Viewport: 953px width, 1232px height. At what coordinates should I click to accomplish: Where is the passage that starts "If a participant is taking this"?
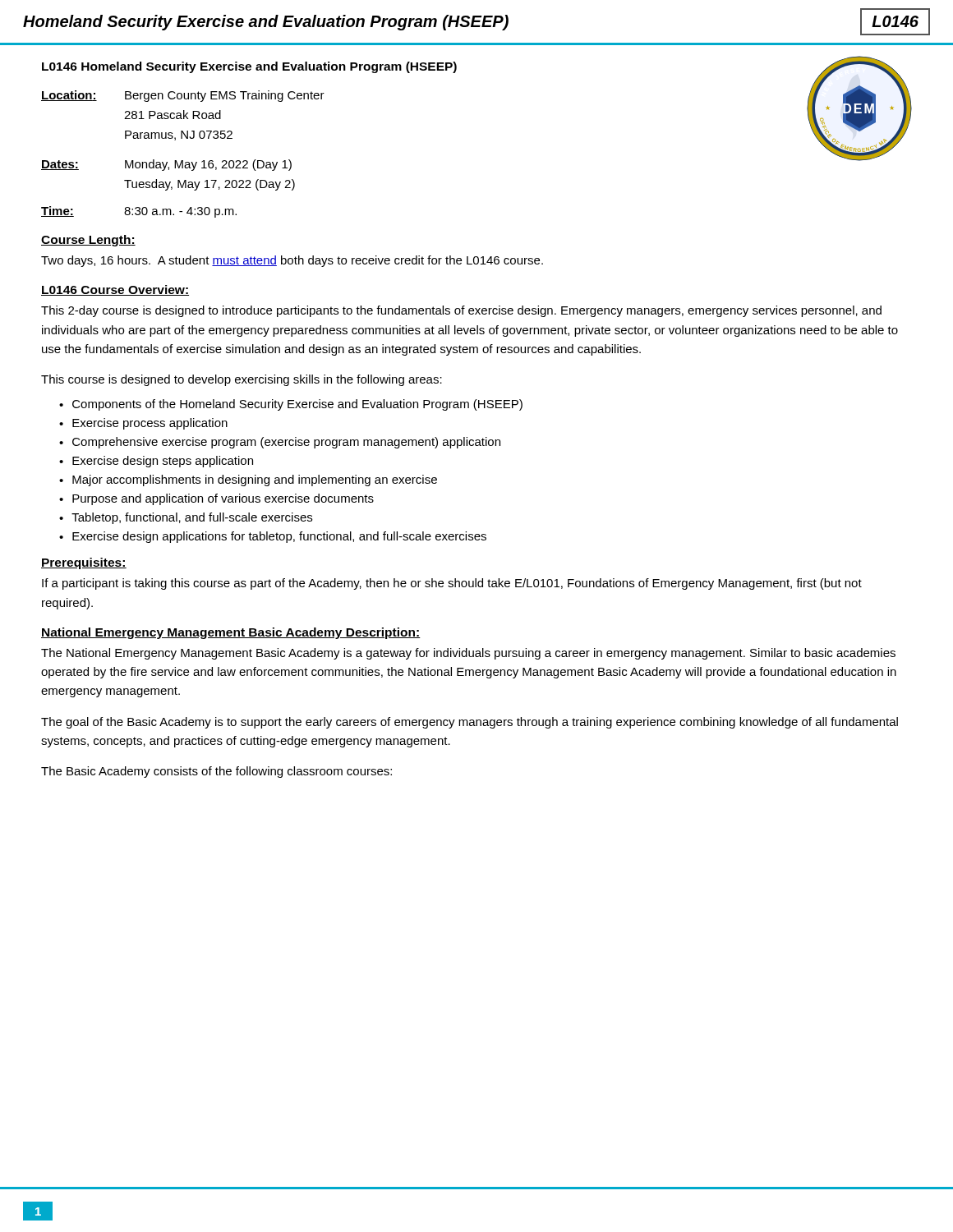point(451,592)
